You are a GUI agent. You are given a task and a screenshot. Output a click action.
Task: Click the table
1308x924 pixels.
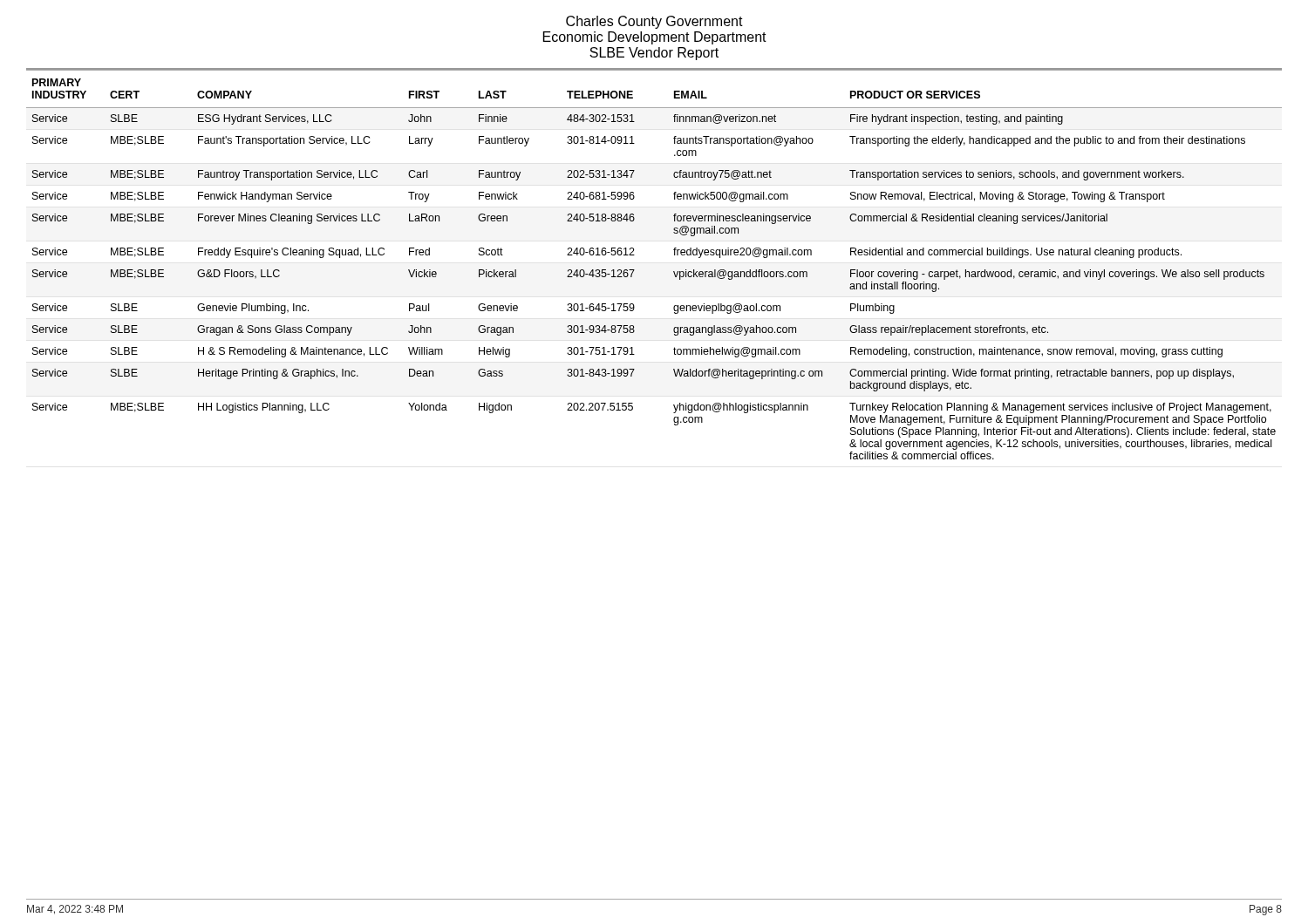point(654,269)
